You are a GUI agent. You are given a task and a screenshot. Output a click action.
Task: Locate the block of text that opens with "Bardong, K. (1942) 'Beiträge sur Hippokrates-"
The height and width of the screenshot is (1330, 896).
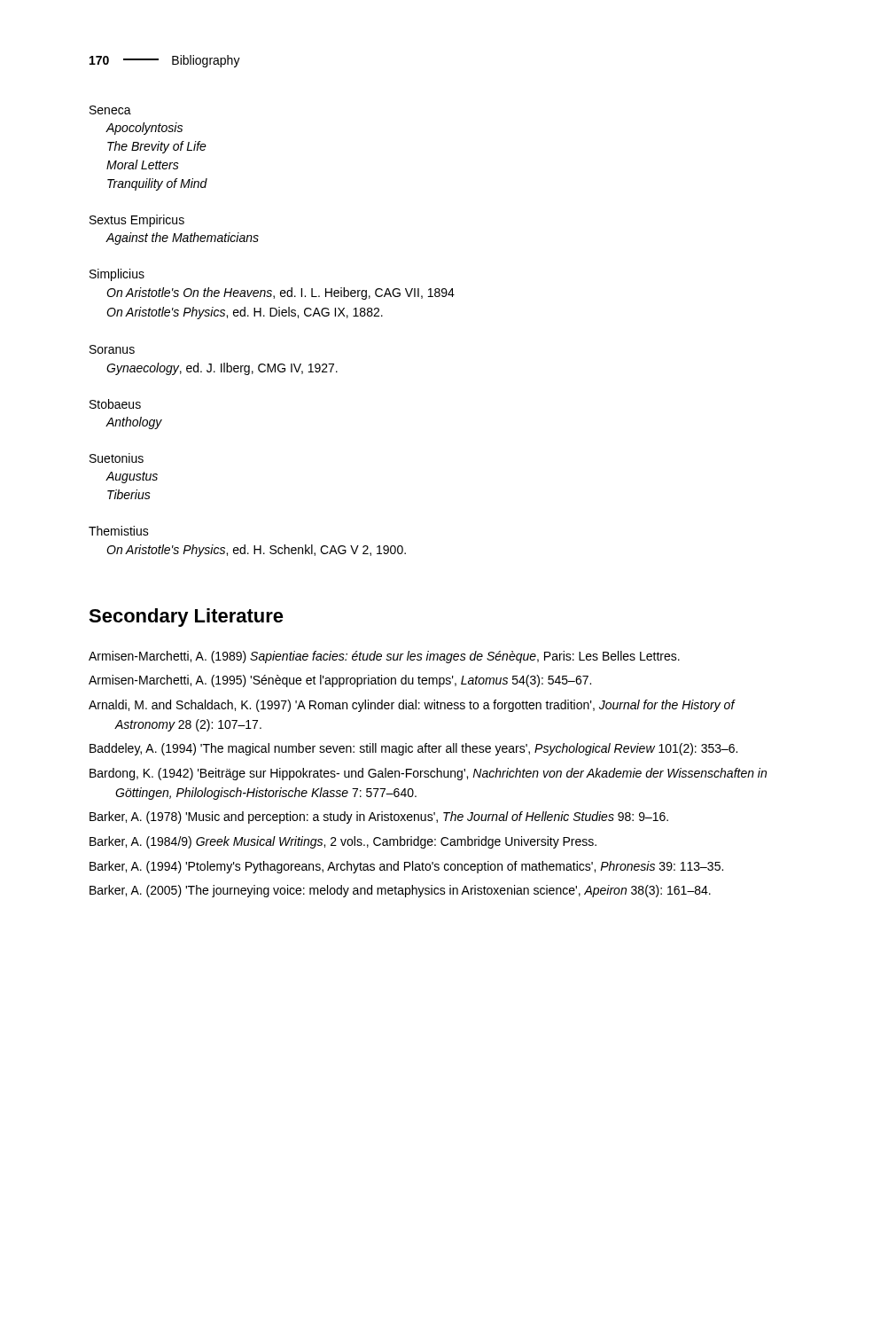click(x=428, y=783)
